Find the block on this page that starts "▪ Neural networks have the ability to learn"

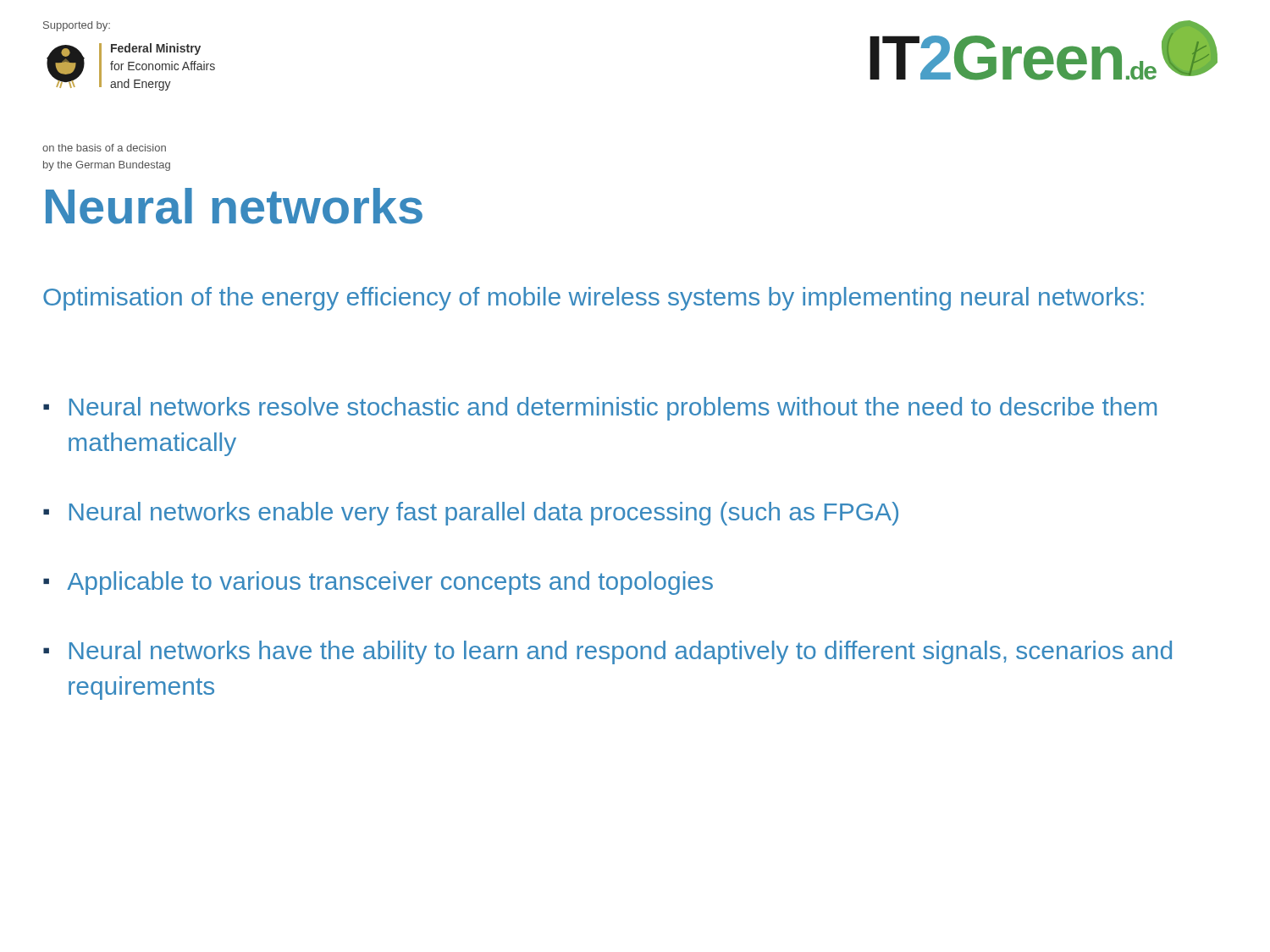coord(622,669)
